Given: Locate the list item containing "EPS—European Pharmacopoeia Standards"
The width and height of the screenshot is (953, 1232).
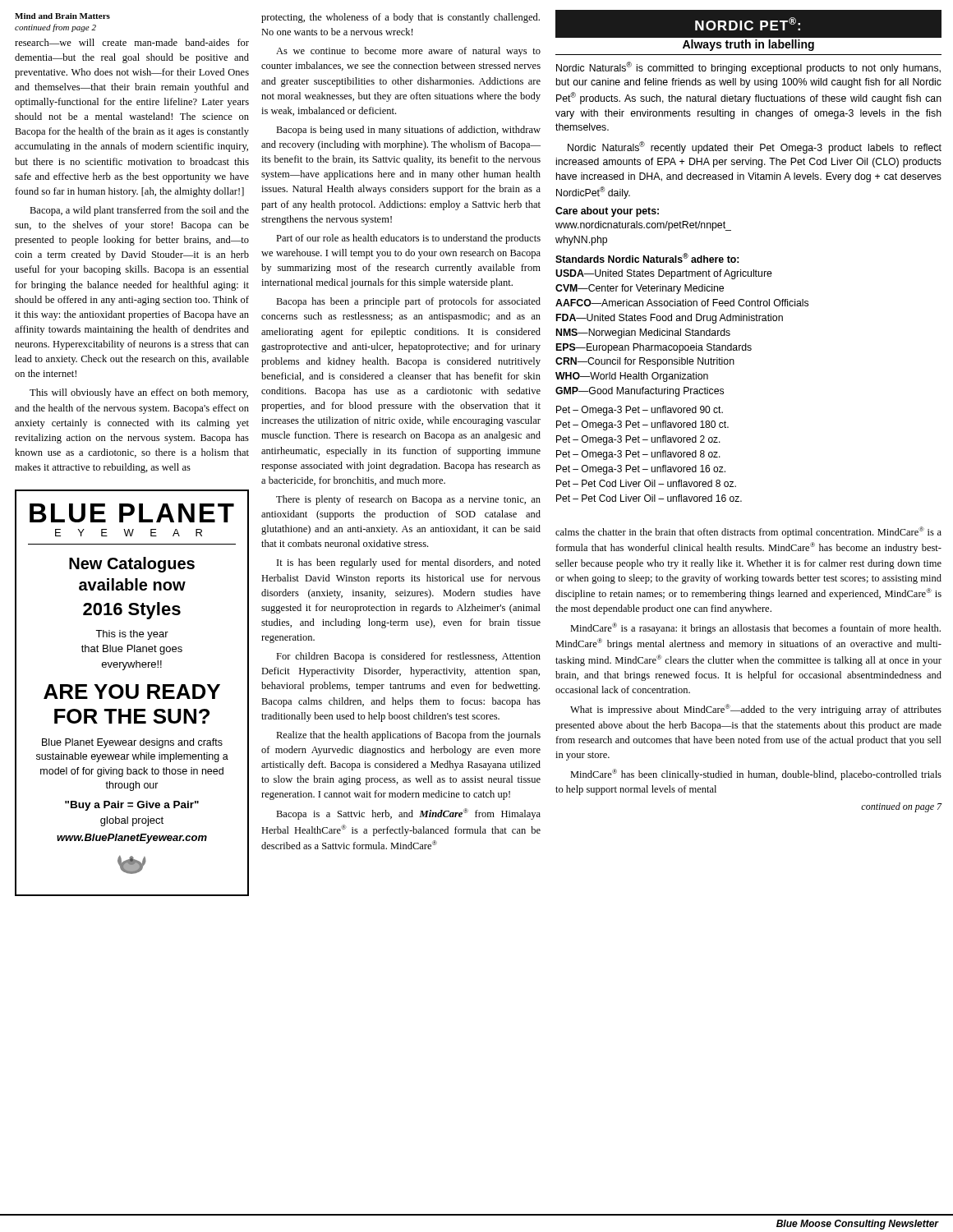Looking at the screenshot, I should pos(748,348).
